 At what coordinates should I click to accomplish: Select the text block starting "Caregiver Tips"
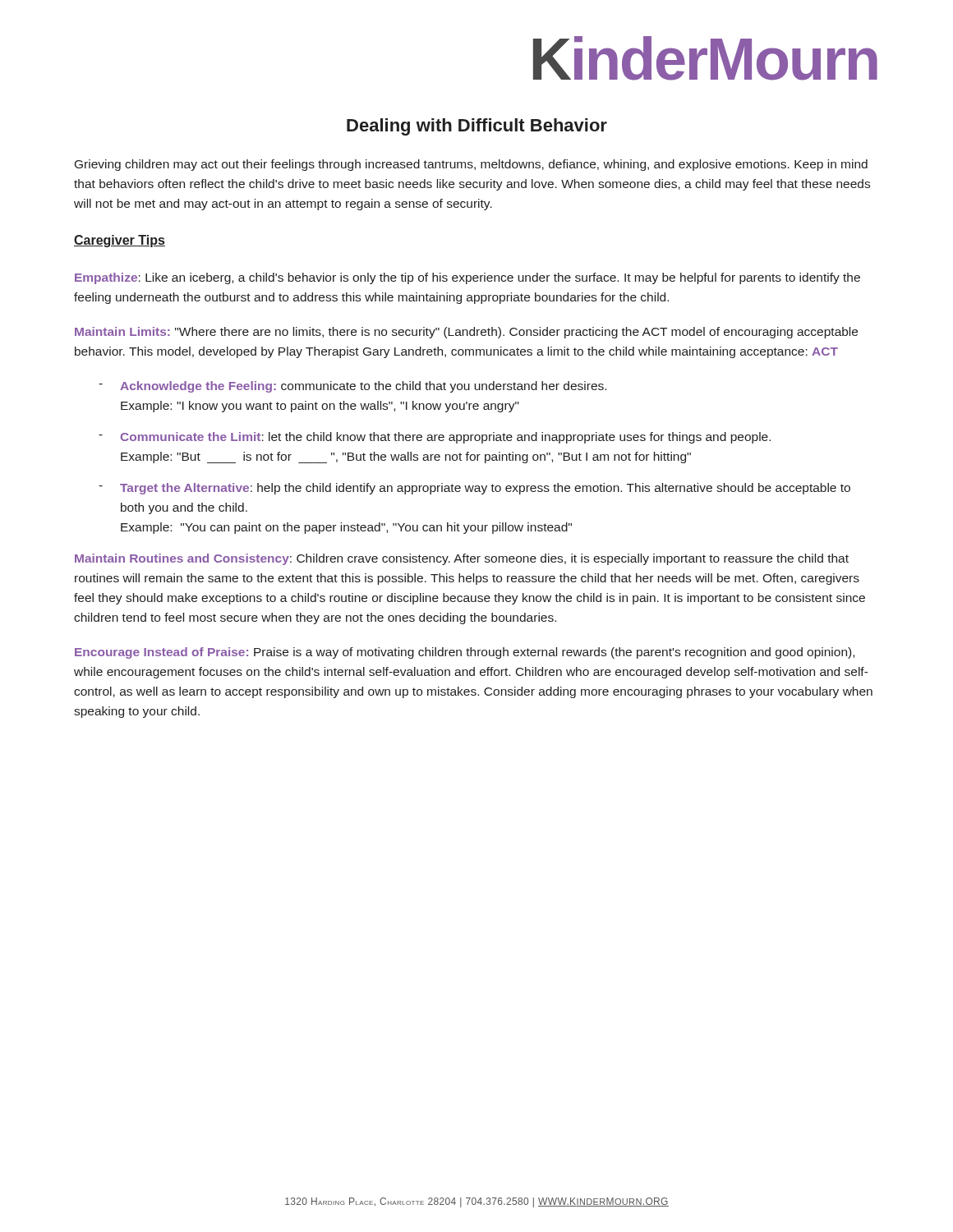pos(120,241)
